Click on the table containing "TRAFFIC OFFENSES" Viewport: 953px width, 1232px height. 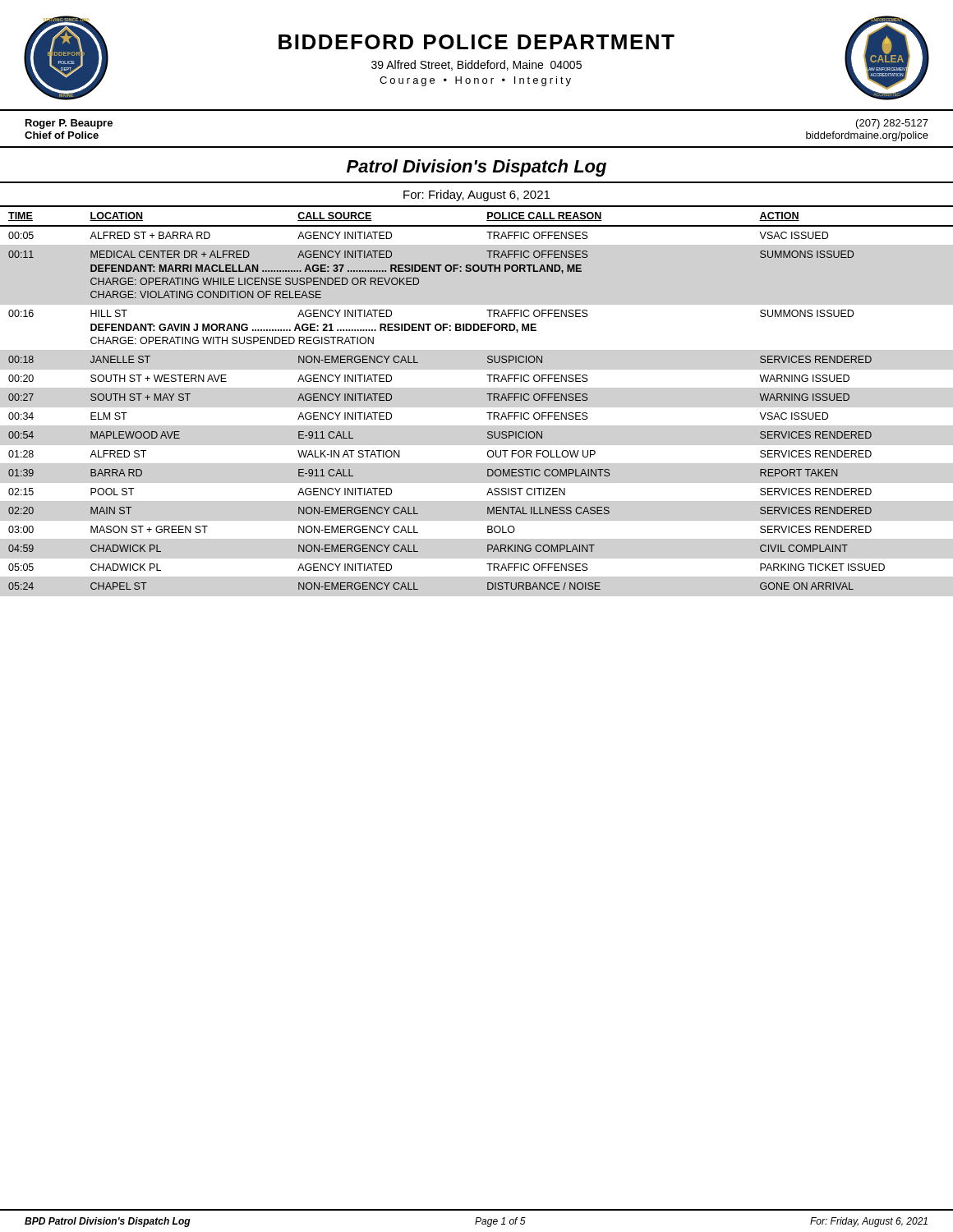tap(476, 402)
